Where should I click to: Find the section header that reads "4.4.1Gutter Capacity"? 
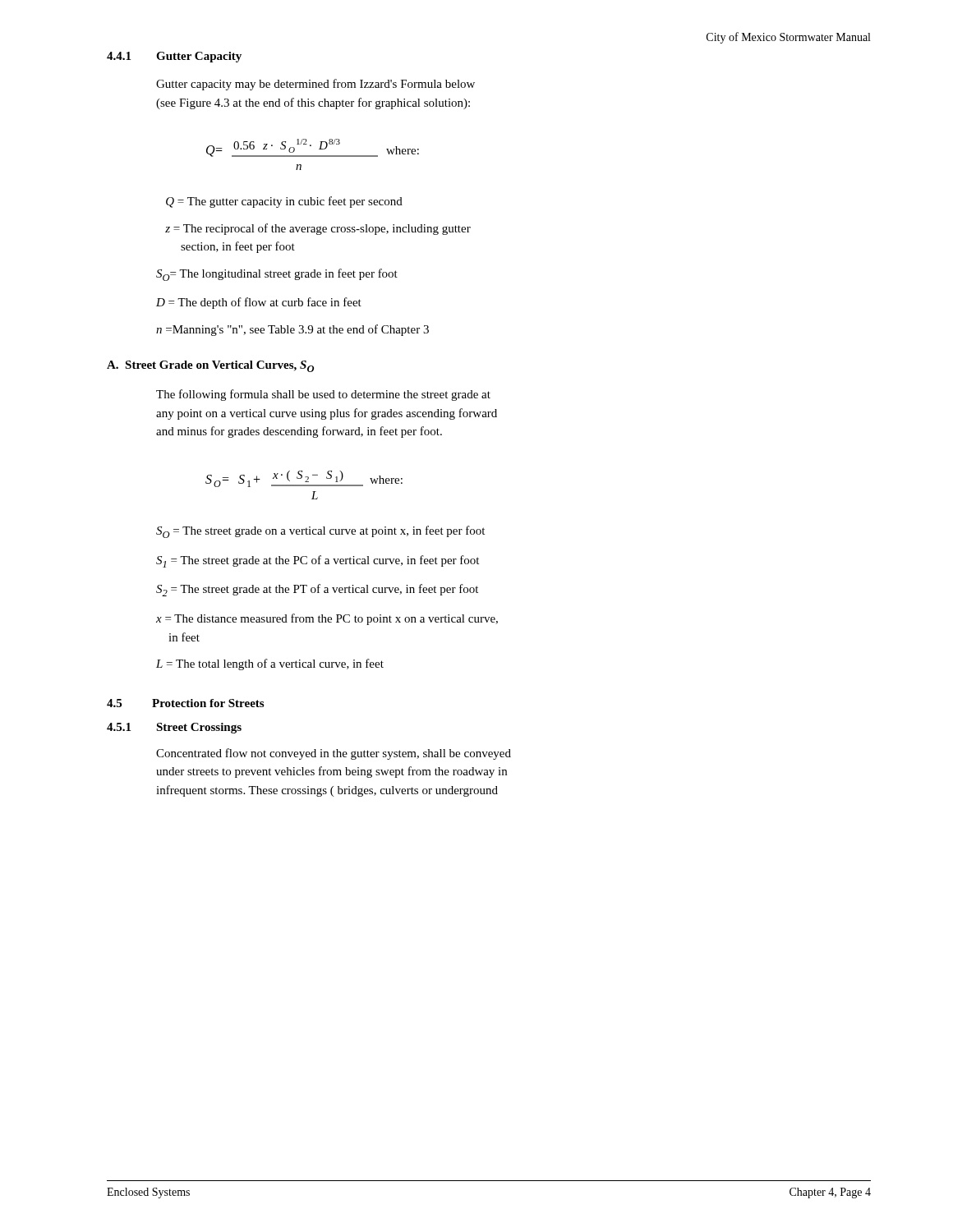[x=174, y=56]
